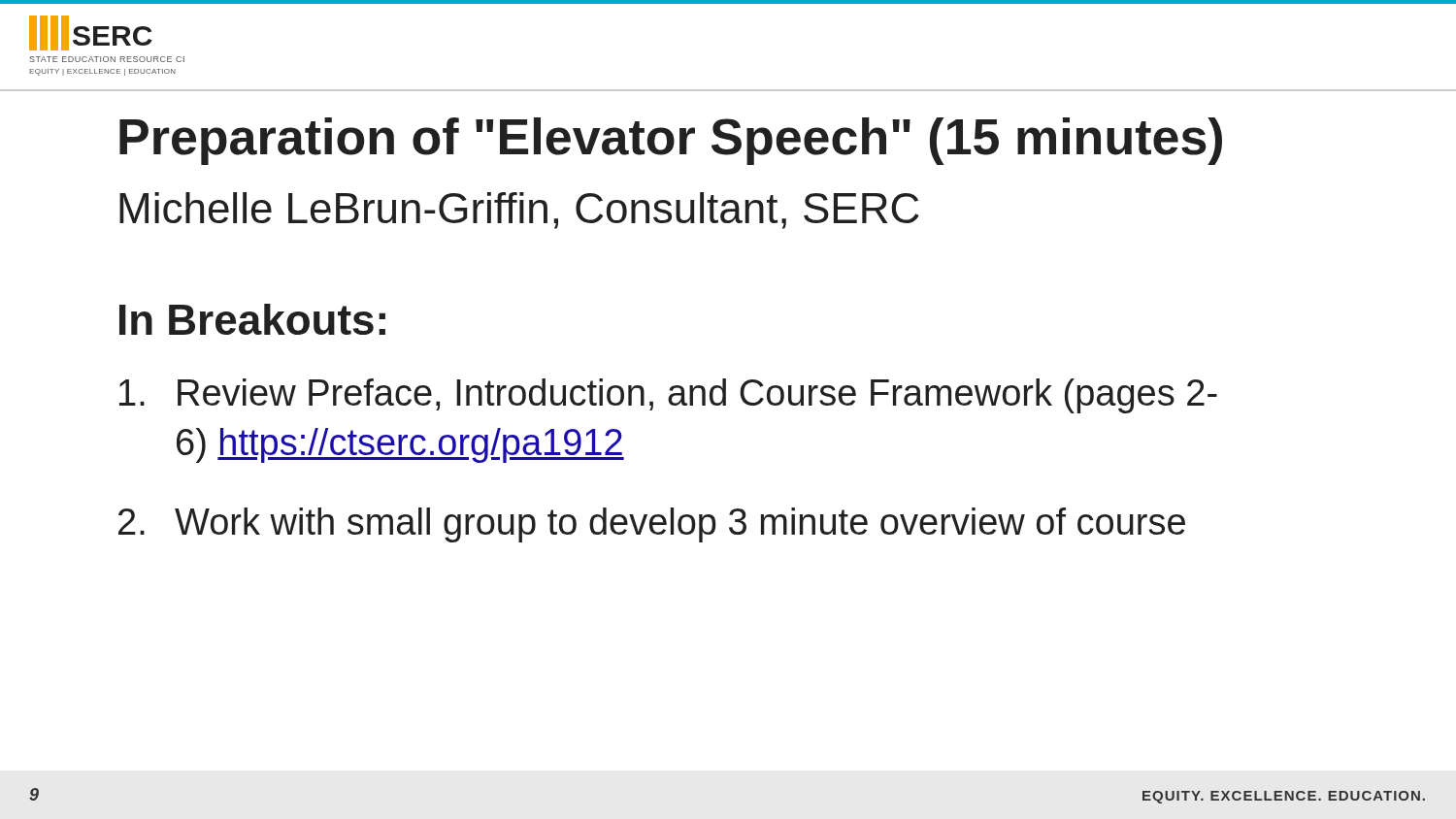Screen dimensions: 819x1456
Task: Select the list item that reads "Review Preface, Introduction, and Course Framework (pages 2-6)"
Action: coord(679,419)
